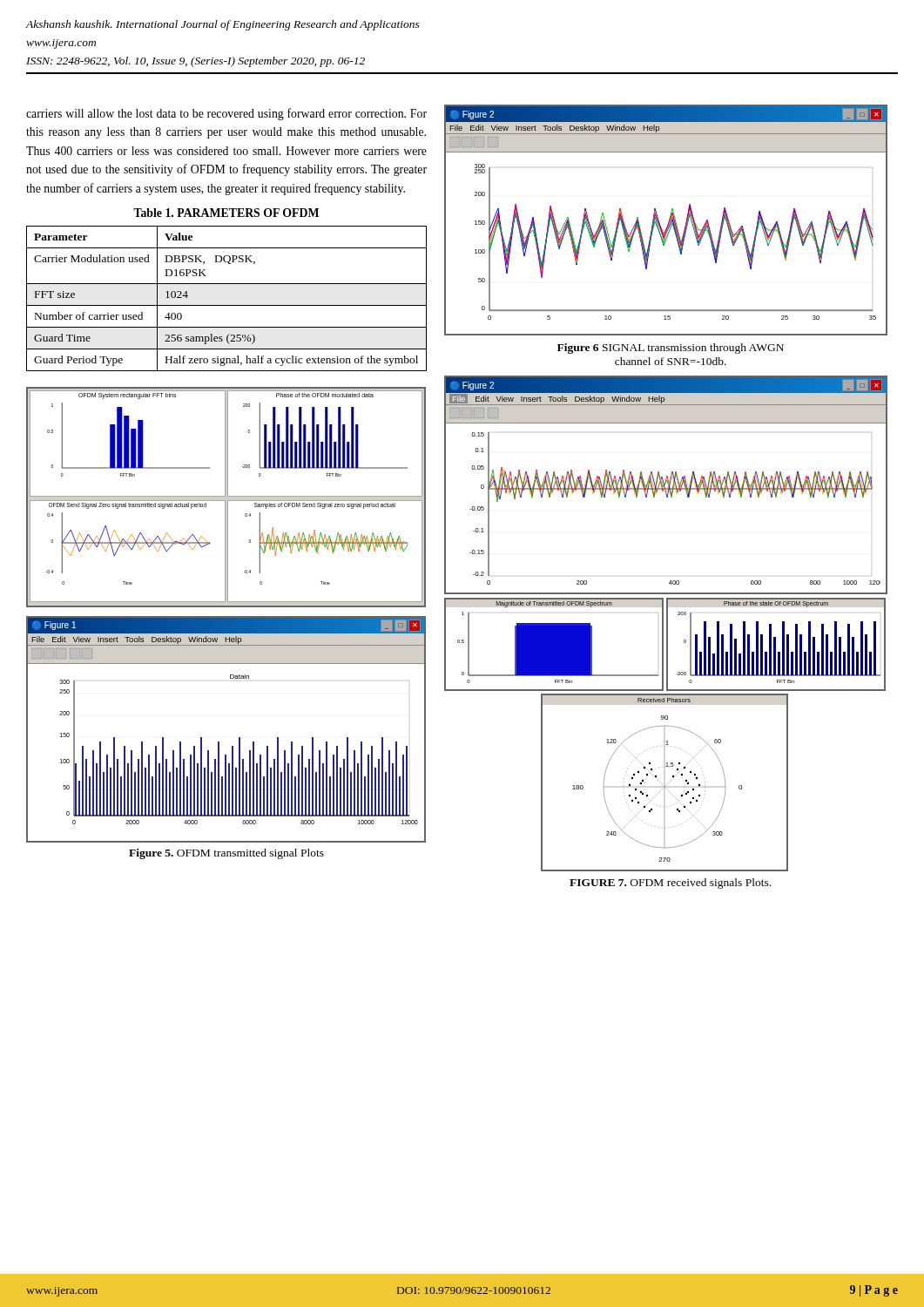Click where it says "Table 1. PARAMETERS OF OFDM"
924x1307 pixels.
point(226,213)
